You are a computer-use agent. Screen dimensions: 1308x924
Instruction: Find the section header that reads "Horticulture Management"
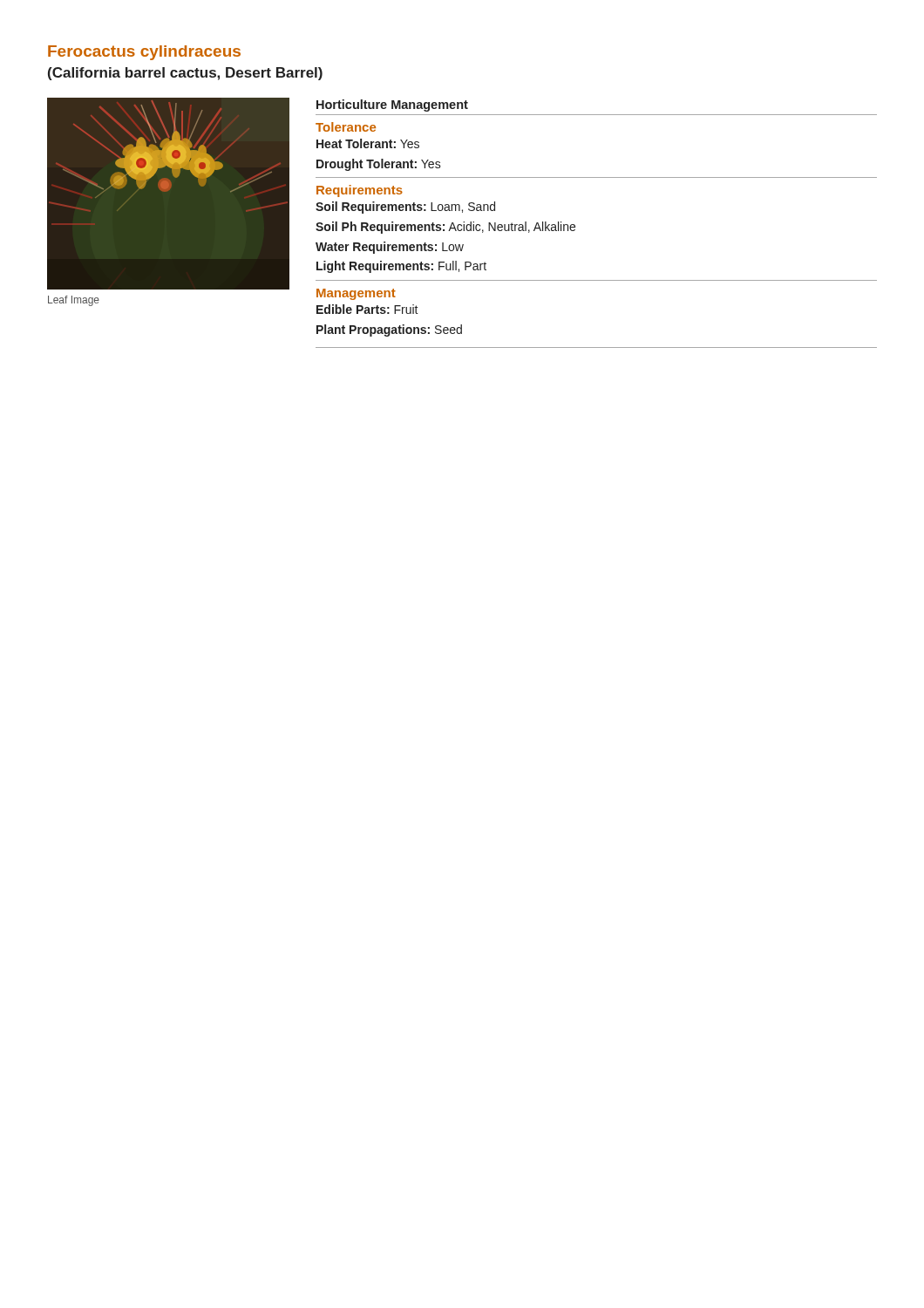[392, 105]
